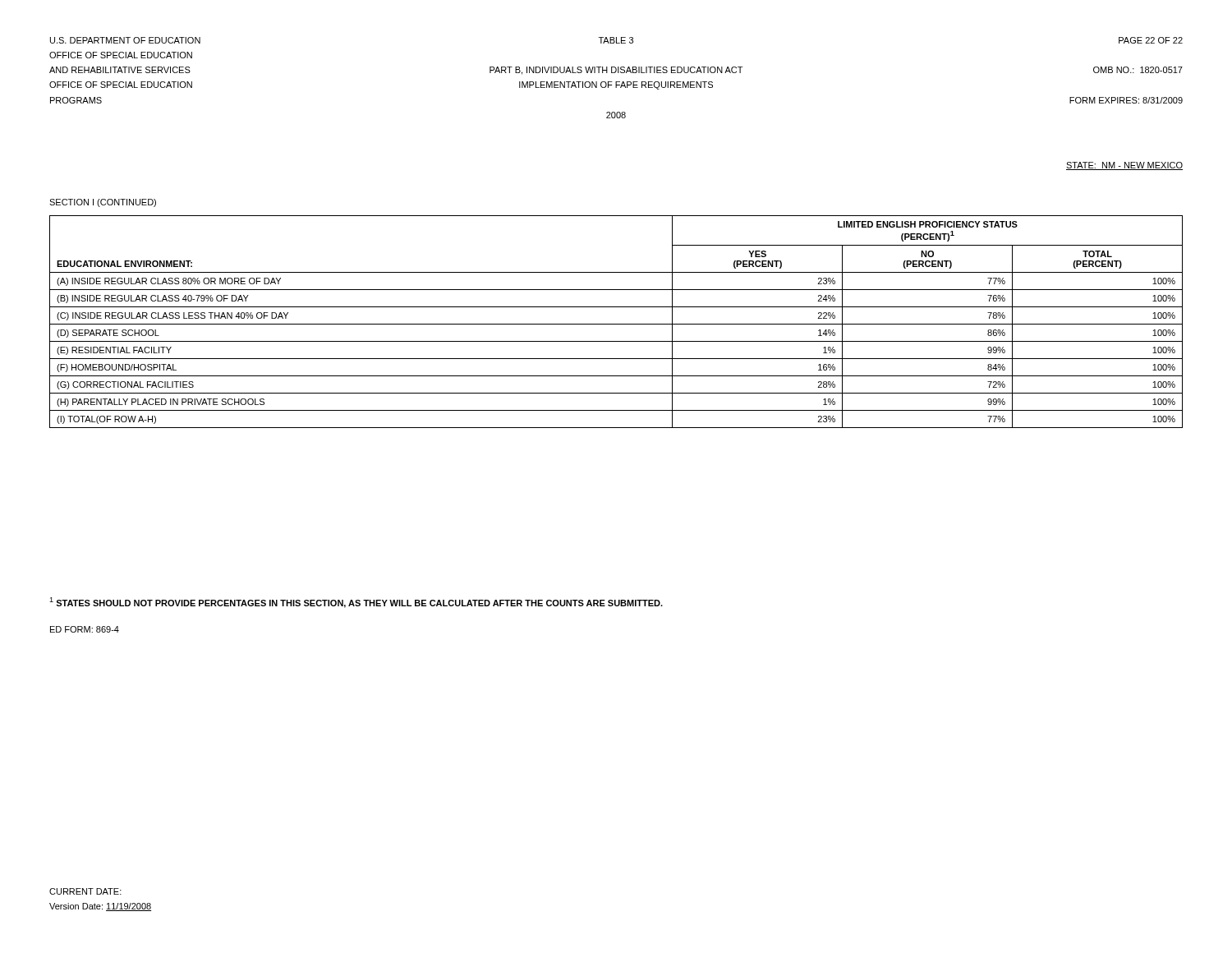This screenshot has height=953, width=1232.
Task: Point to "SECTION I (CONTINUED)"
Action: point(103,202)
